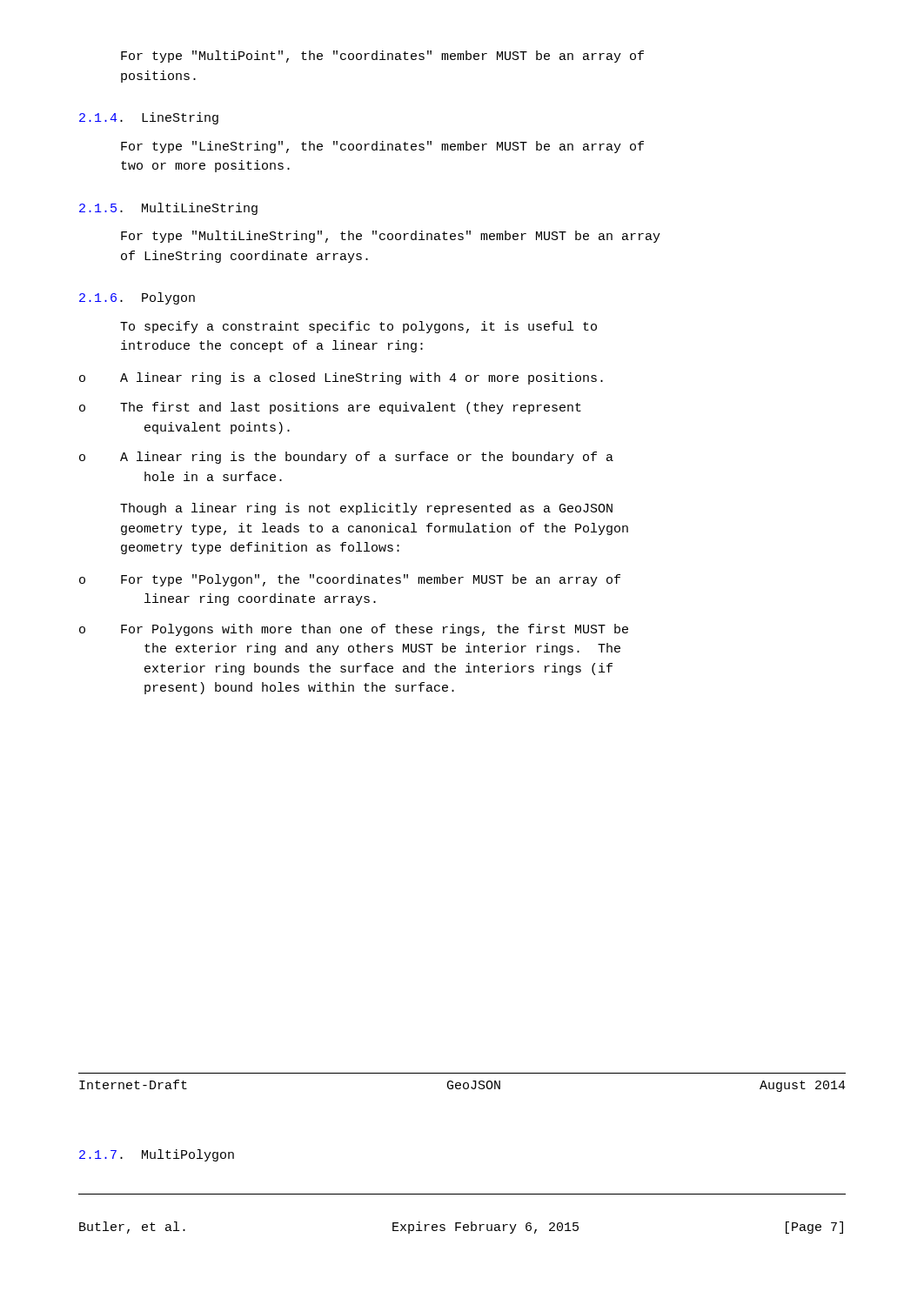Click on the section header that says "2.1.4. LineString"

(x=149, y=119)
